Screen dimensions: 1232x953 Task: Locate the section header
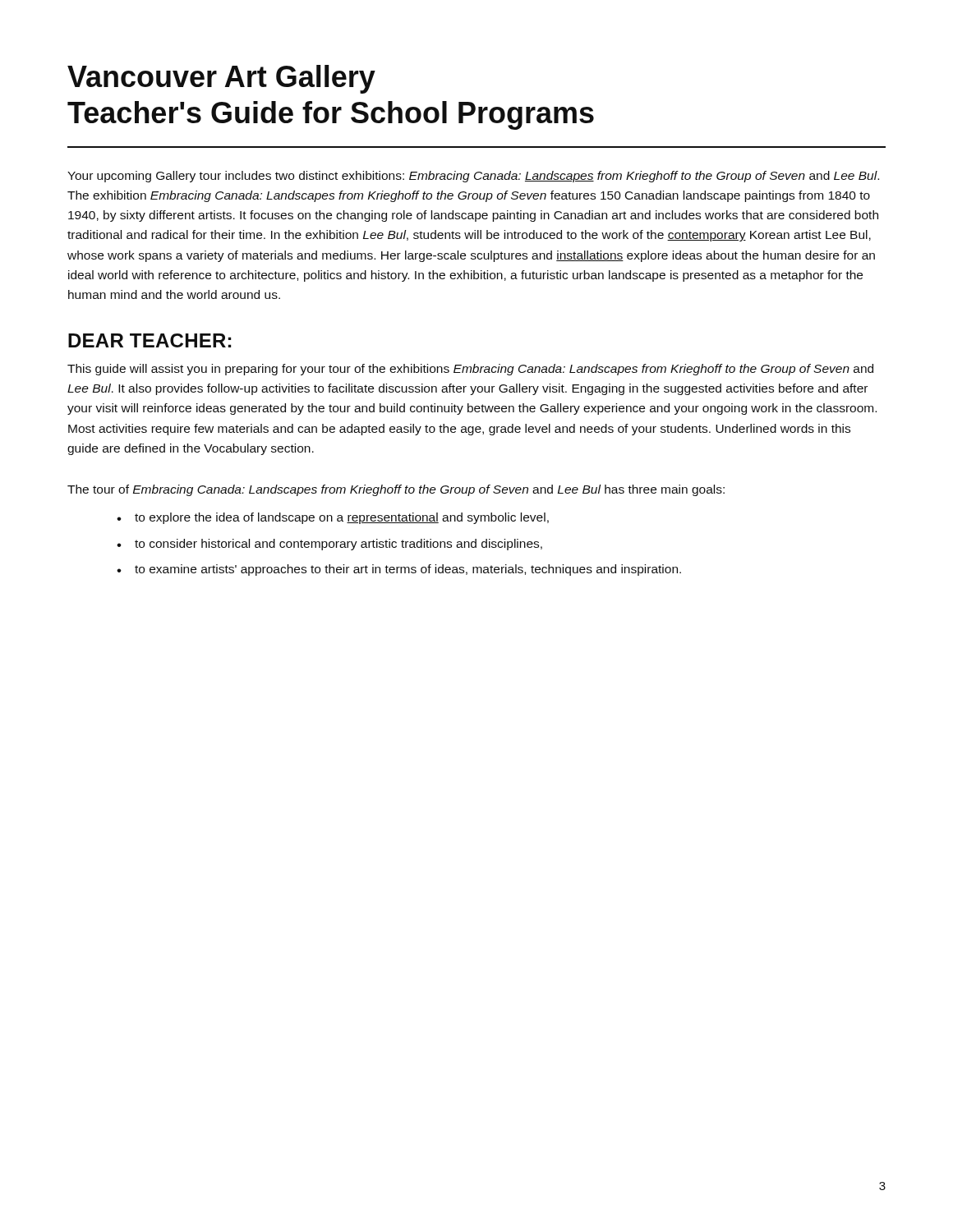150,340
